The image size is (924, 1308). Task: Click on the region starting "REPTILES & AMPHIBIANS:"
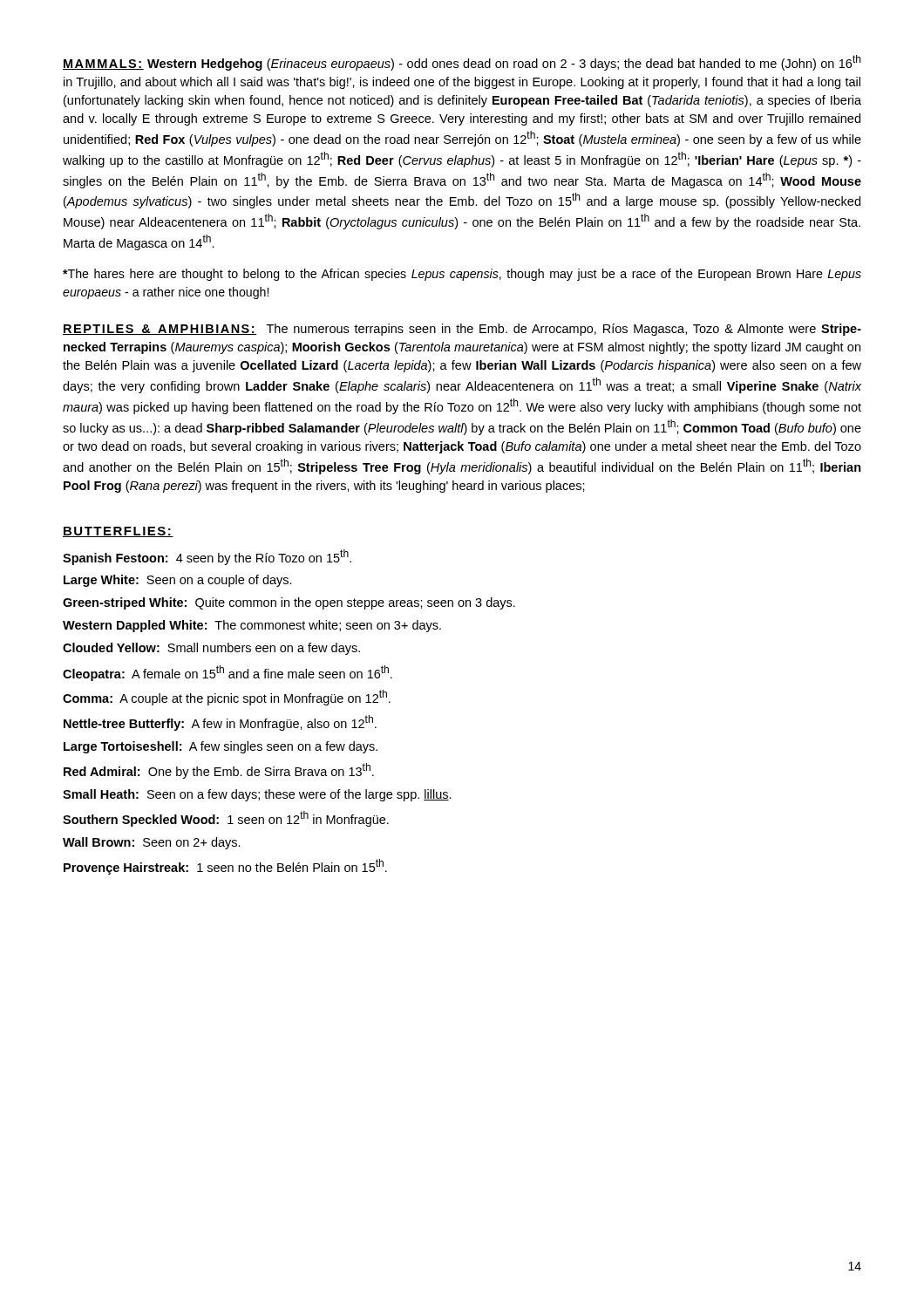(462, 407)
